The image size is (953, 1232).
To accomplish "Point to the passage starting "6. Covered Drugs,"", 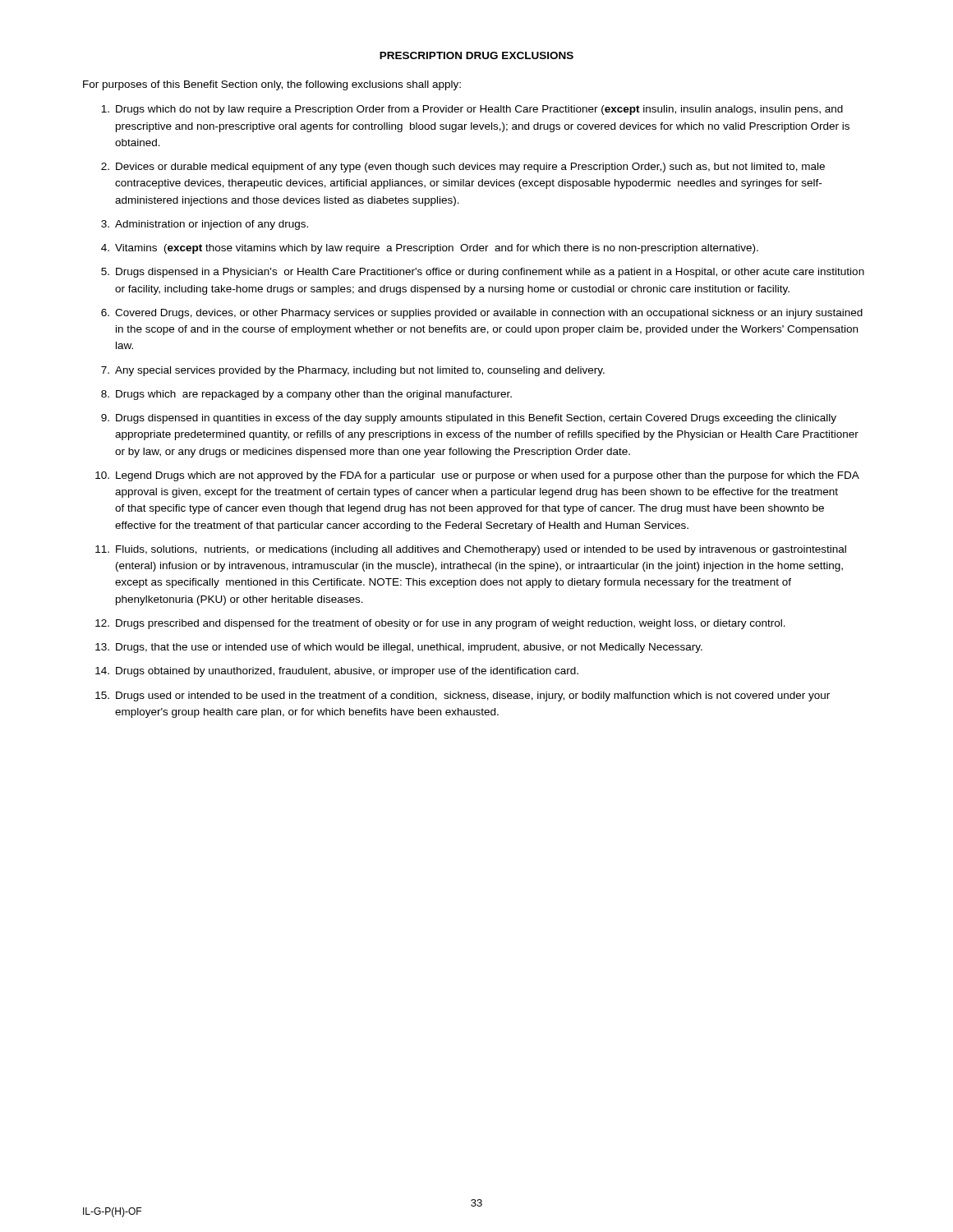I will [x=476, y=329].
